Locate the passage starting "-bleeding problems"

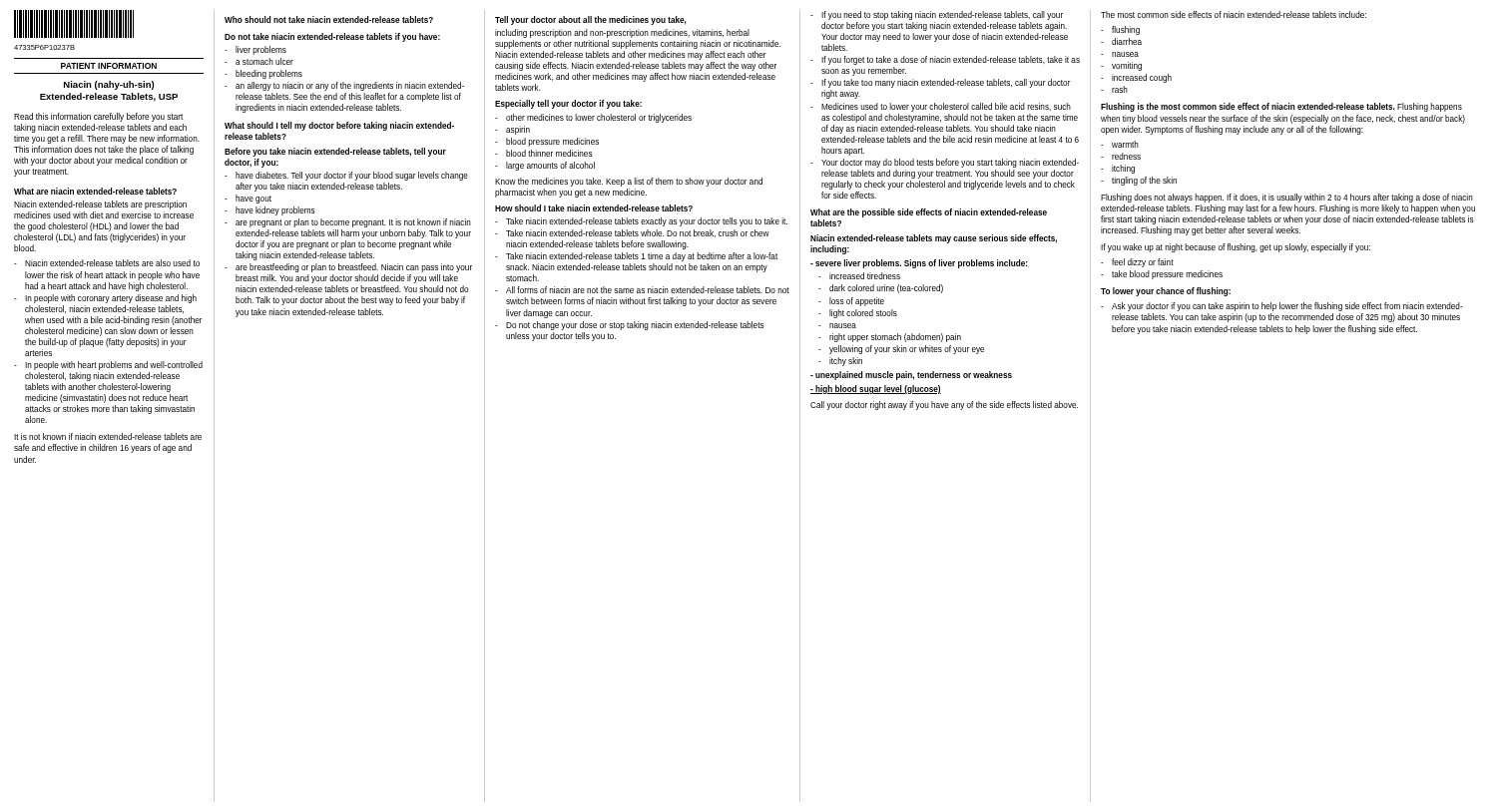coord(263,75)
